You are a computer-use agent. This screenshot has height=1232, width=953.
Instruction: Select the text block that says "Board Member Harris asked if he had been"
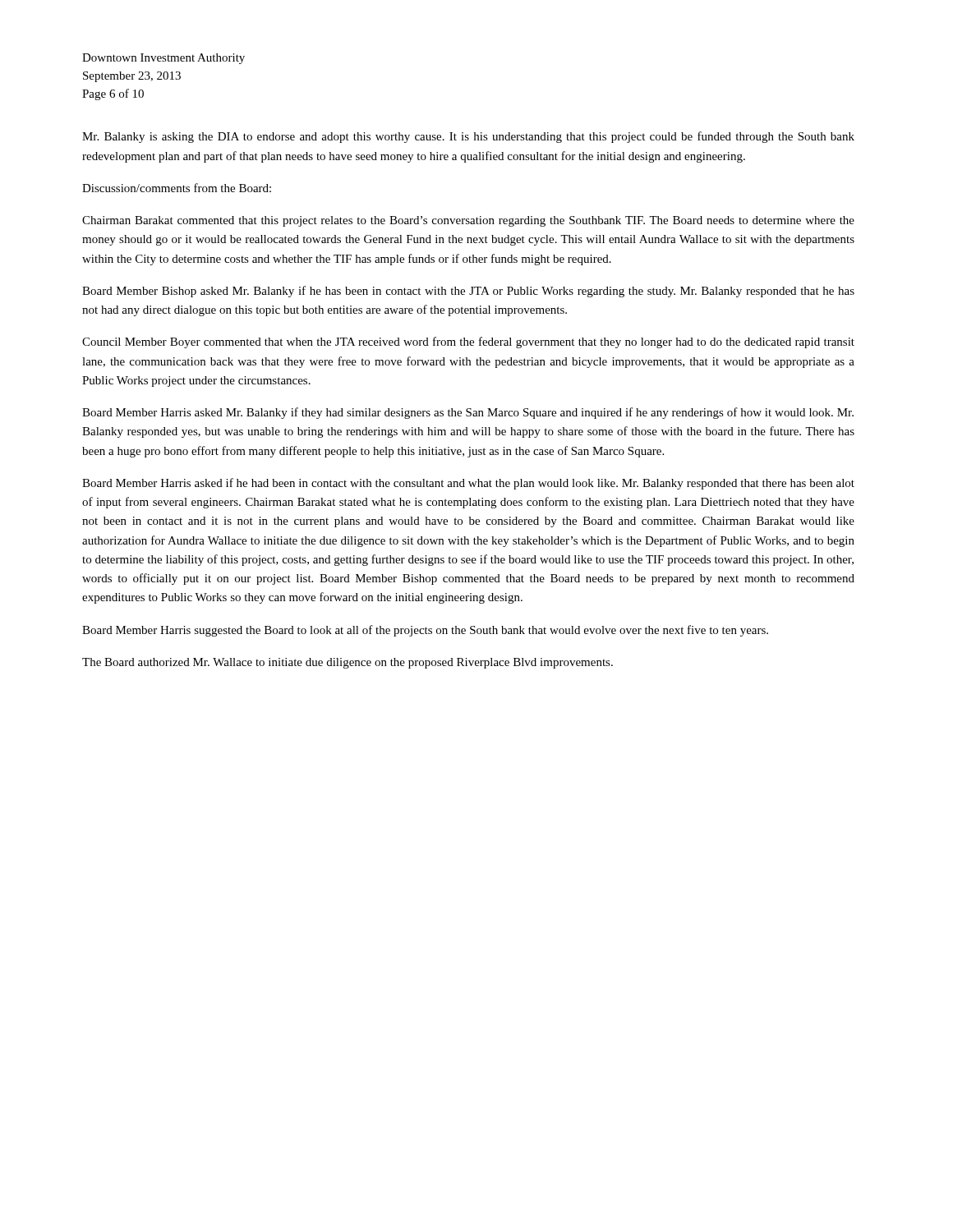tap(468, 540)
